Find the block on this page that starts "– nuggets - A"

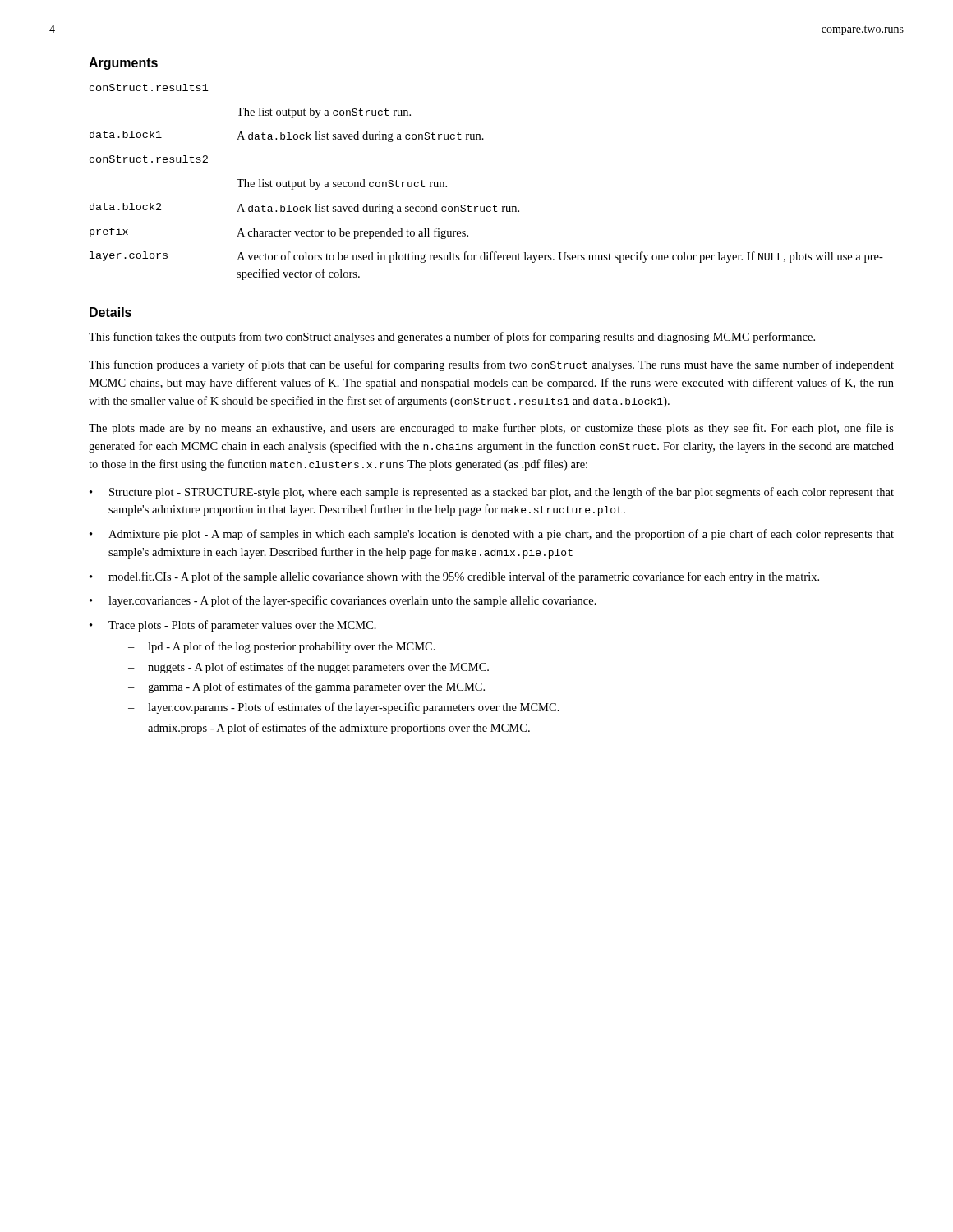(x=309, y=667)
